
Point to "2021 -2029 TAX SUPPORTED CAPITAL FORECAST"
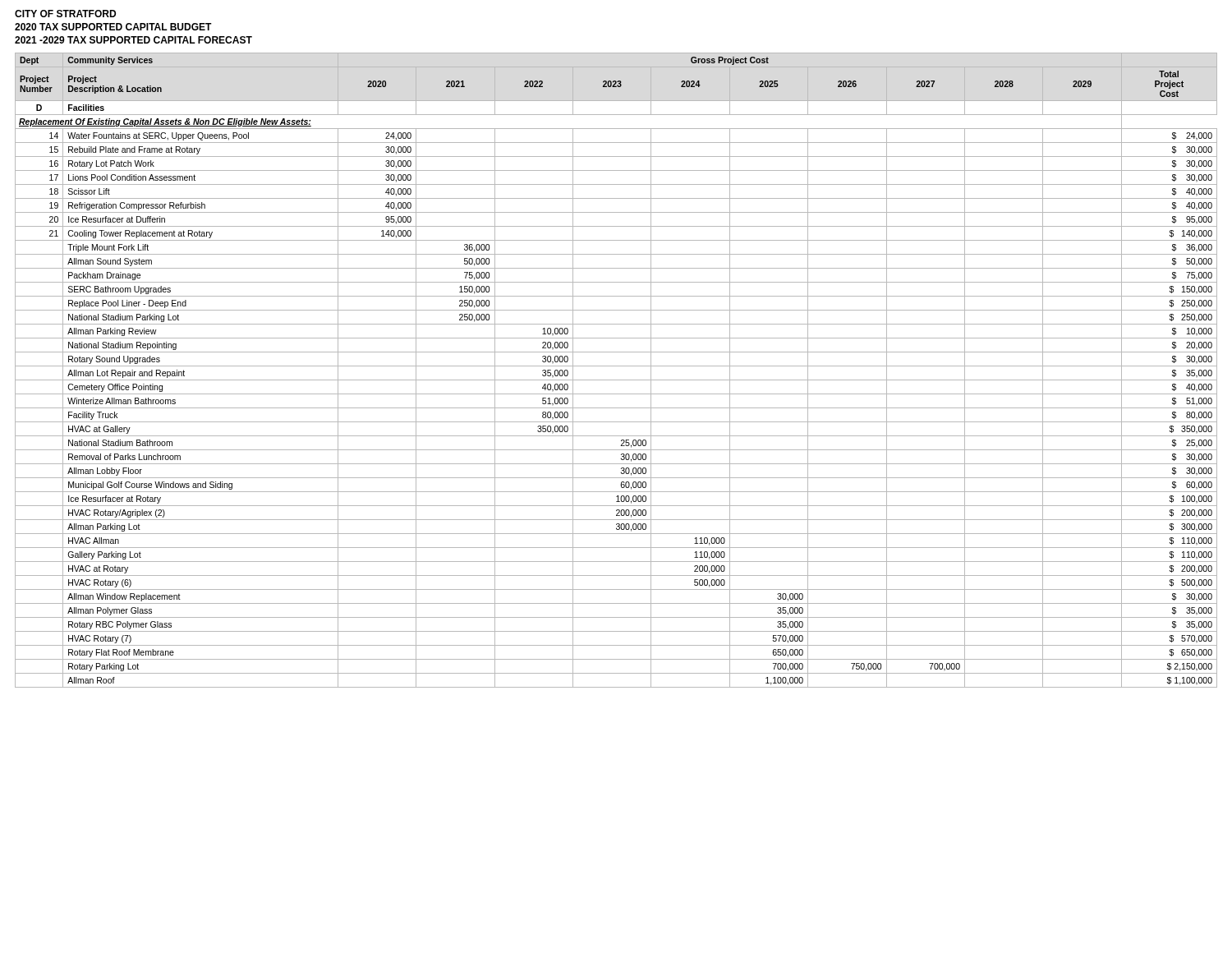pyautogui.click(x=133, y=40)
